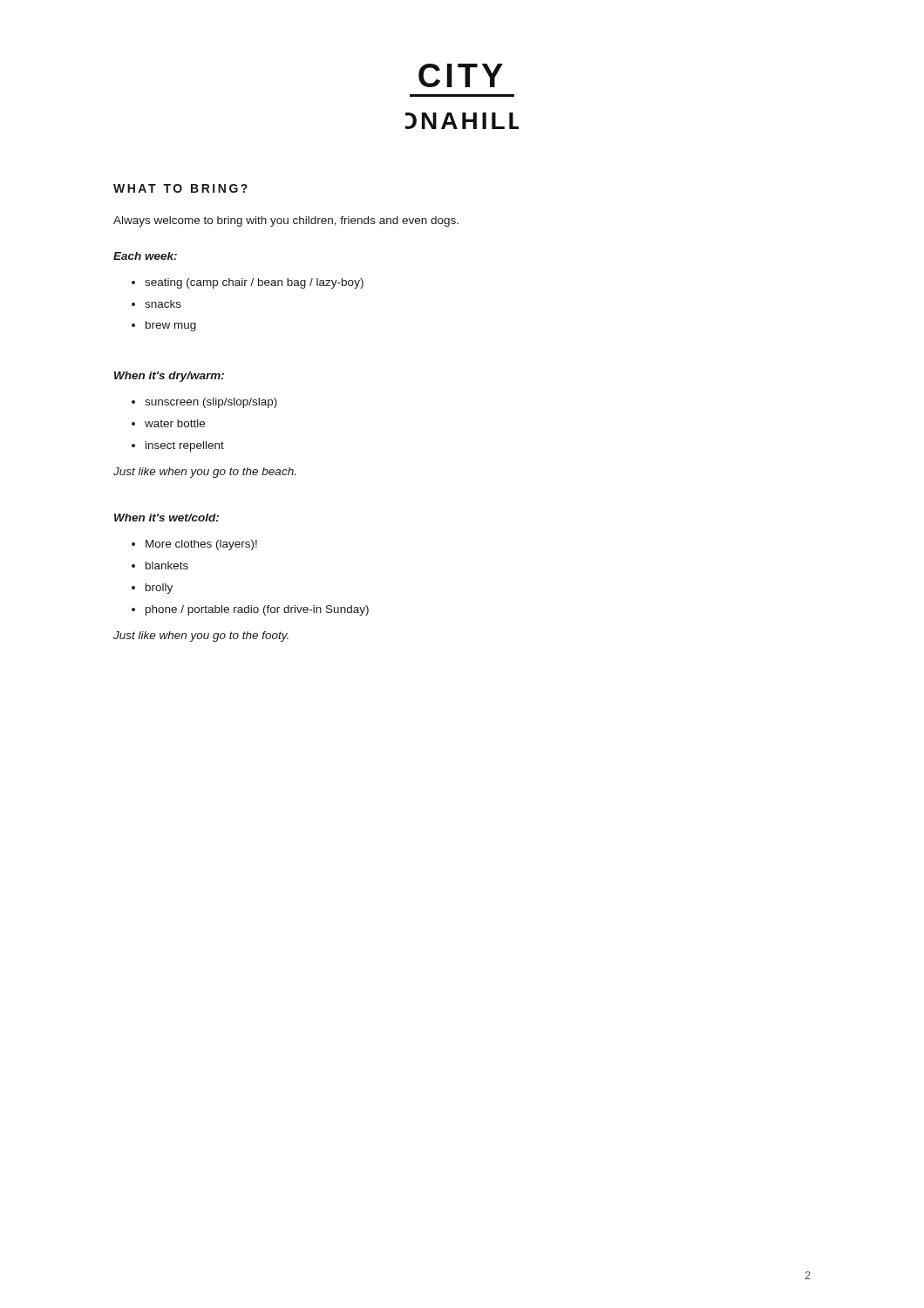Select the text starting "water bottle"
Viewport: 924px width, 1308px height.
tap(175, 424)
